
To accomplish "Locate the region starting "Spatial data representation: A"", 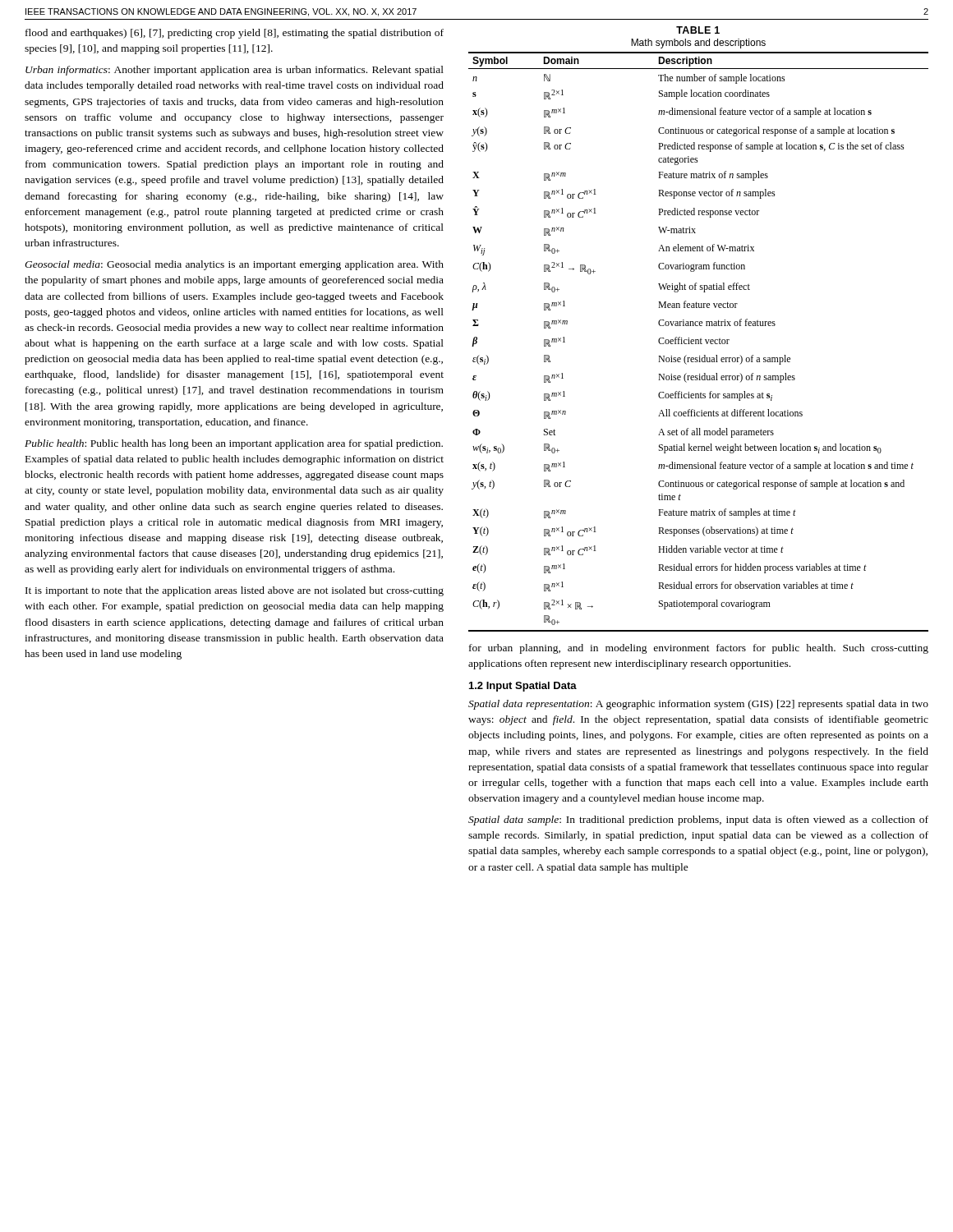I will coord(698,751).
